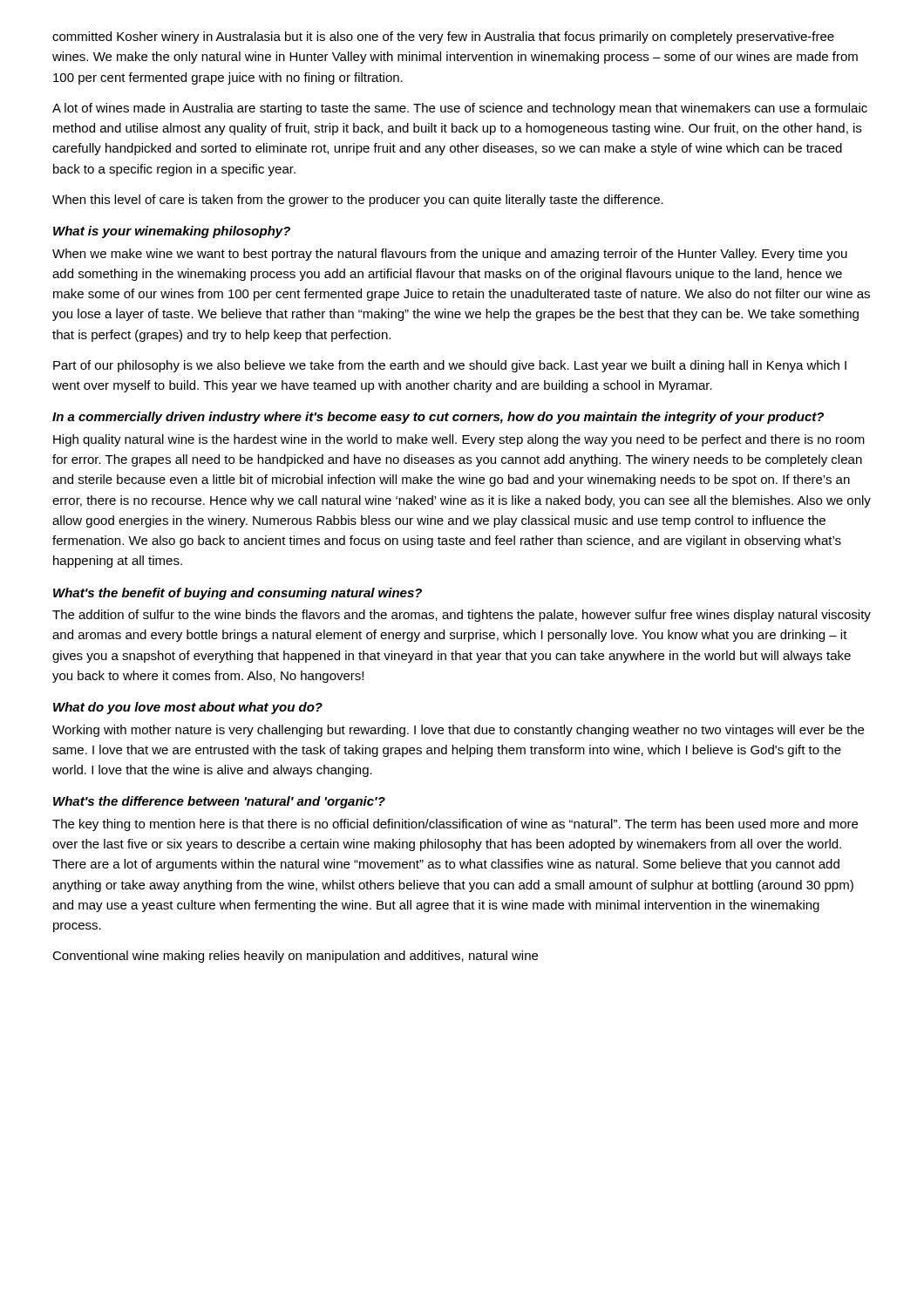
Task: Navigate to the element starting "What is your winemaking"
Action: point(171,231)
